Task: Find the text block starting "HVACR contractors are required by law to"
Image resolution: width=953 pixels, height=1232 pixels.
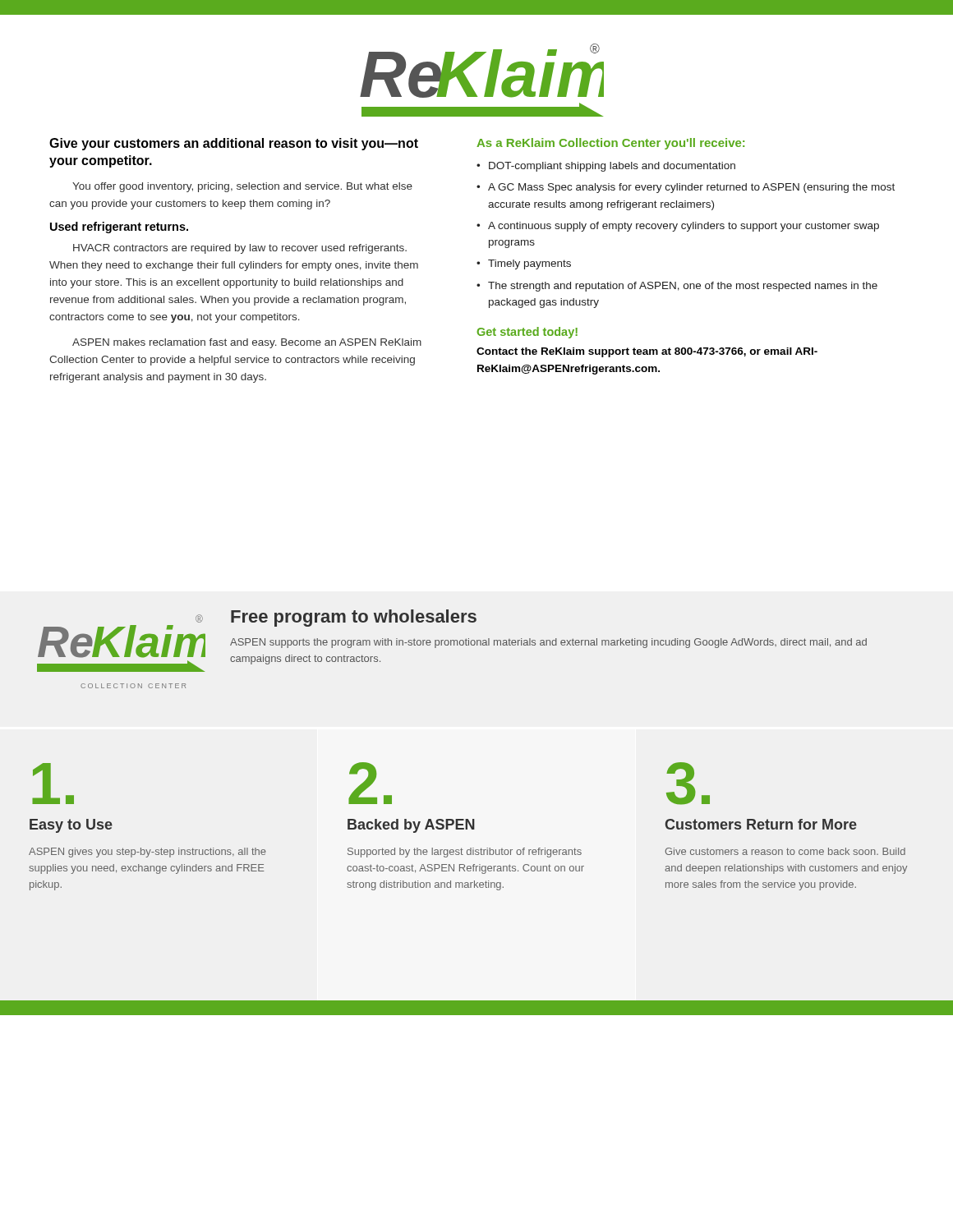Action: 234,282
